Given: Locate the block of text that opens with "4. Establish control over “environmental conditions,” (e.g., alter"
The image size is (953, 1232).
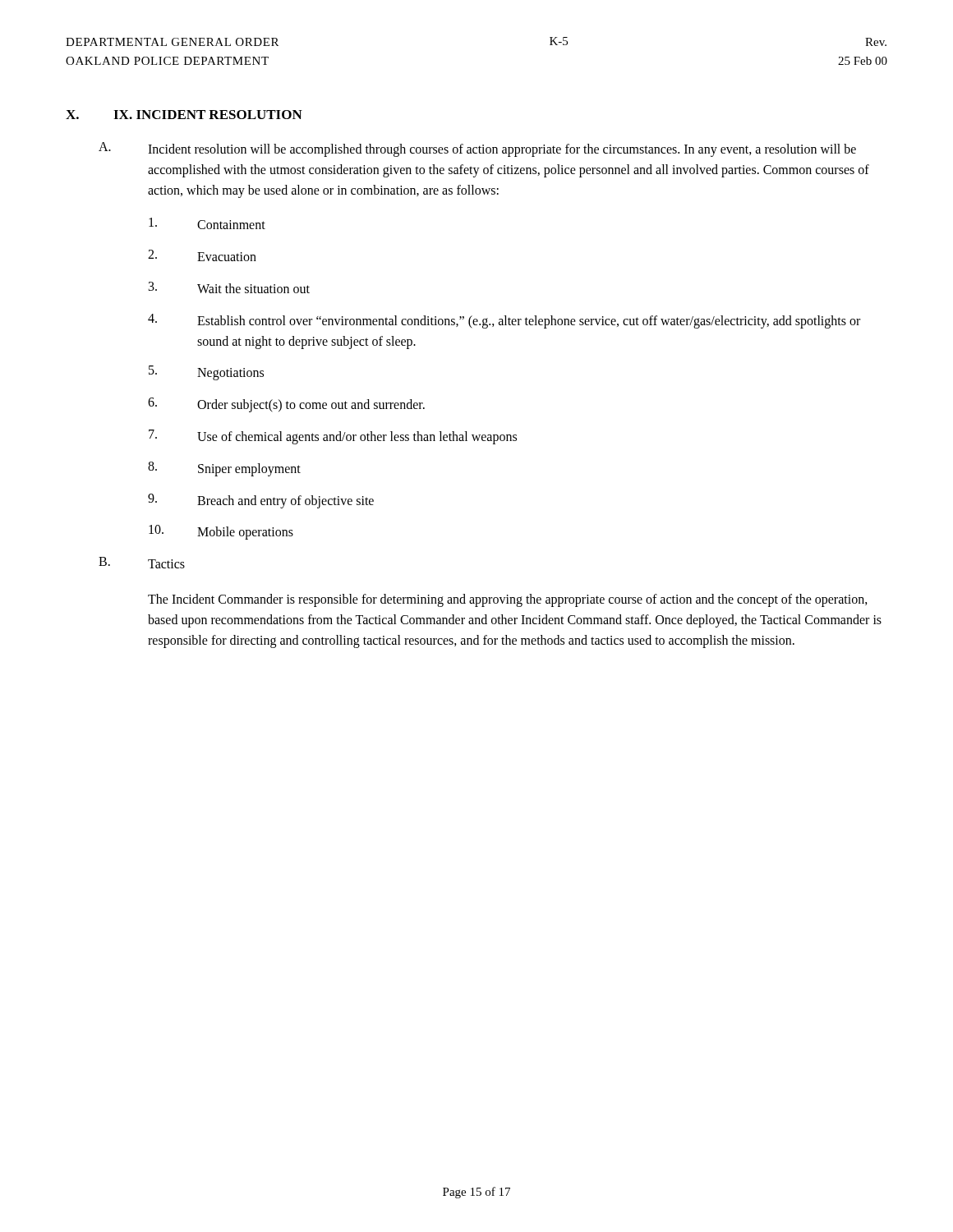Looking at the screenshot, I should (x=518, y=331).
